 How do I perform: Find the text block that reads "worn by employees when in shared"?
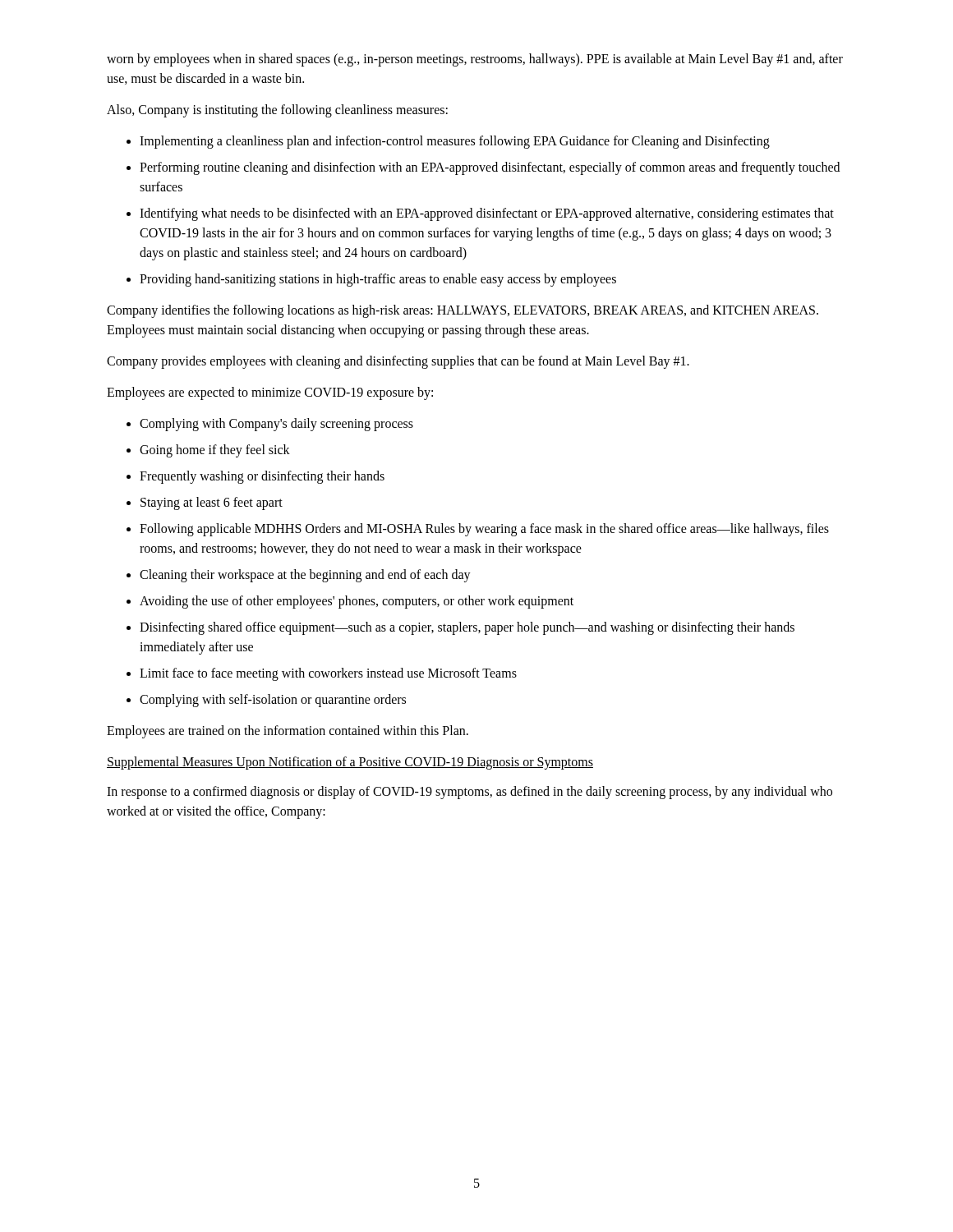[x=475, y=69]
